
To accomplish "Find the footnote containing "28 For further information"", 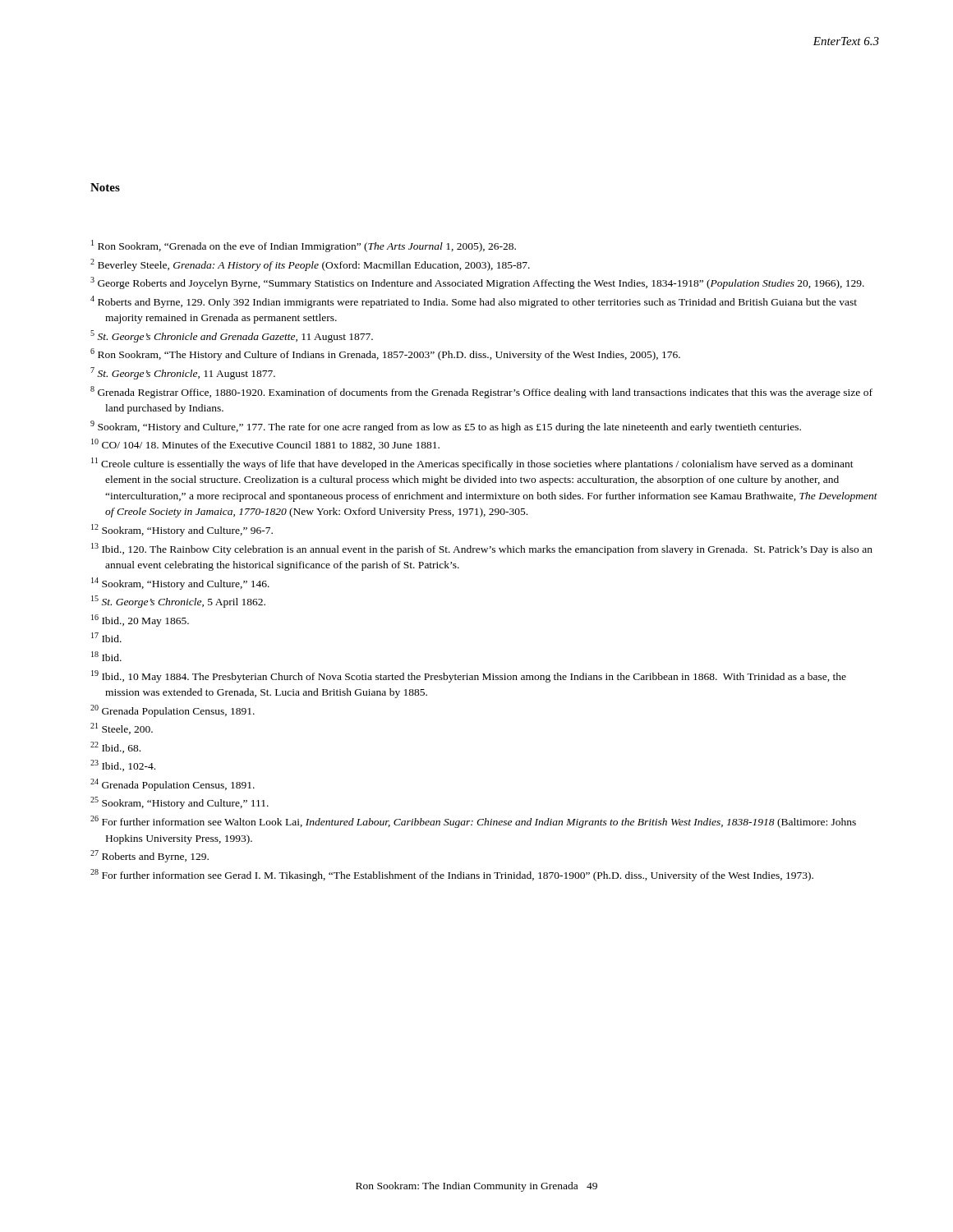I will tap(452, 874).
